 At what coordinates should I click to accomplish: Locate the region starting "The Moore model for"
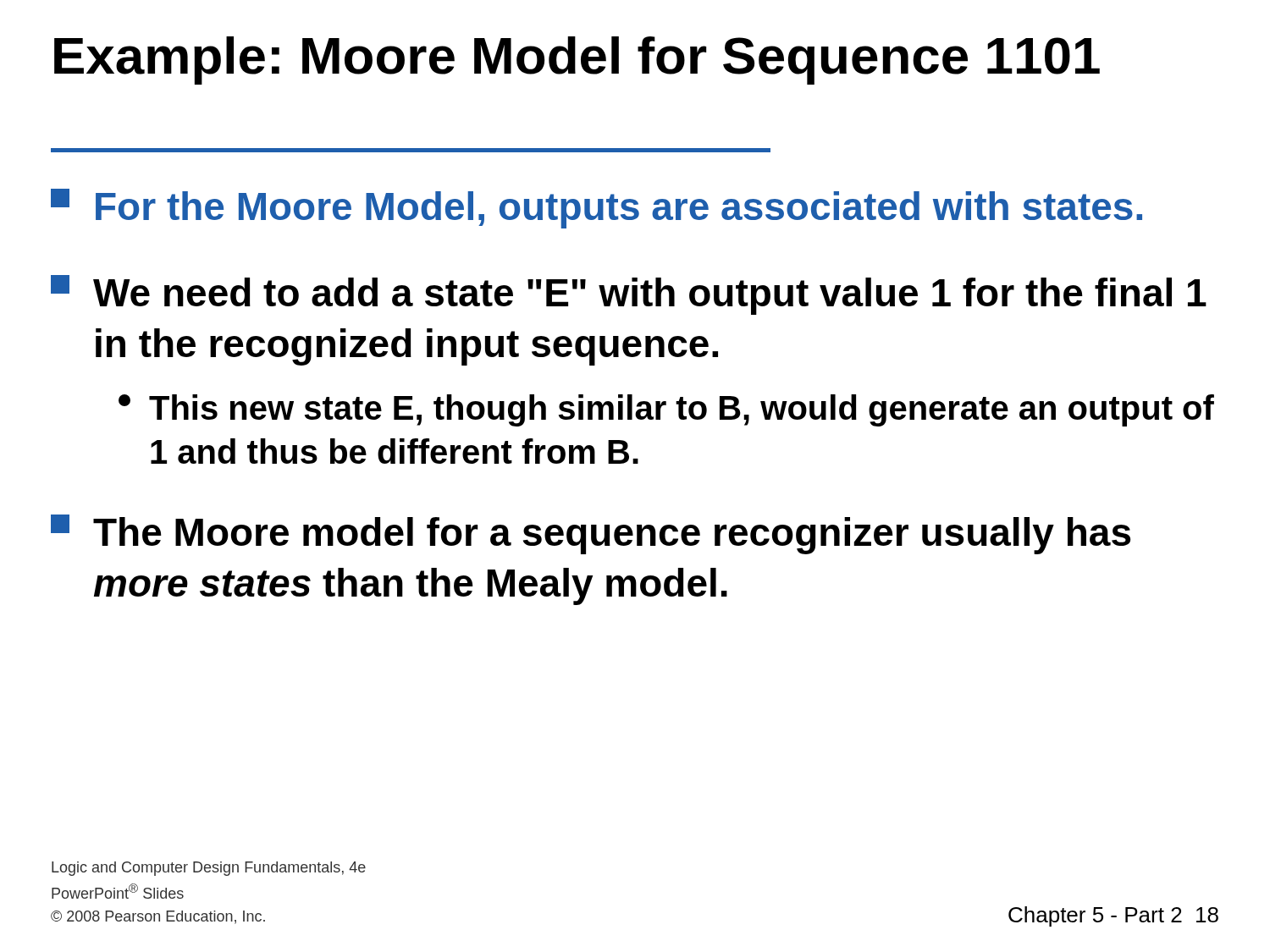(635, 559)
